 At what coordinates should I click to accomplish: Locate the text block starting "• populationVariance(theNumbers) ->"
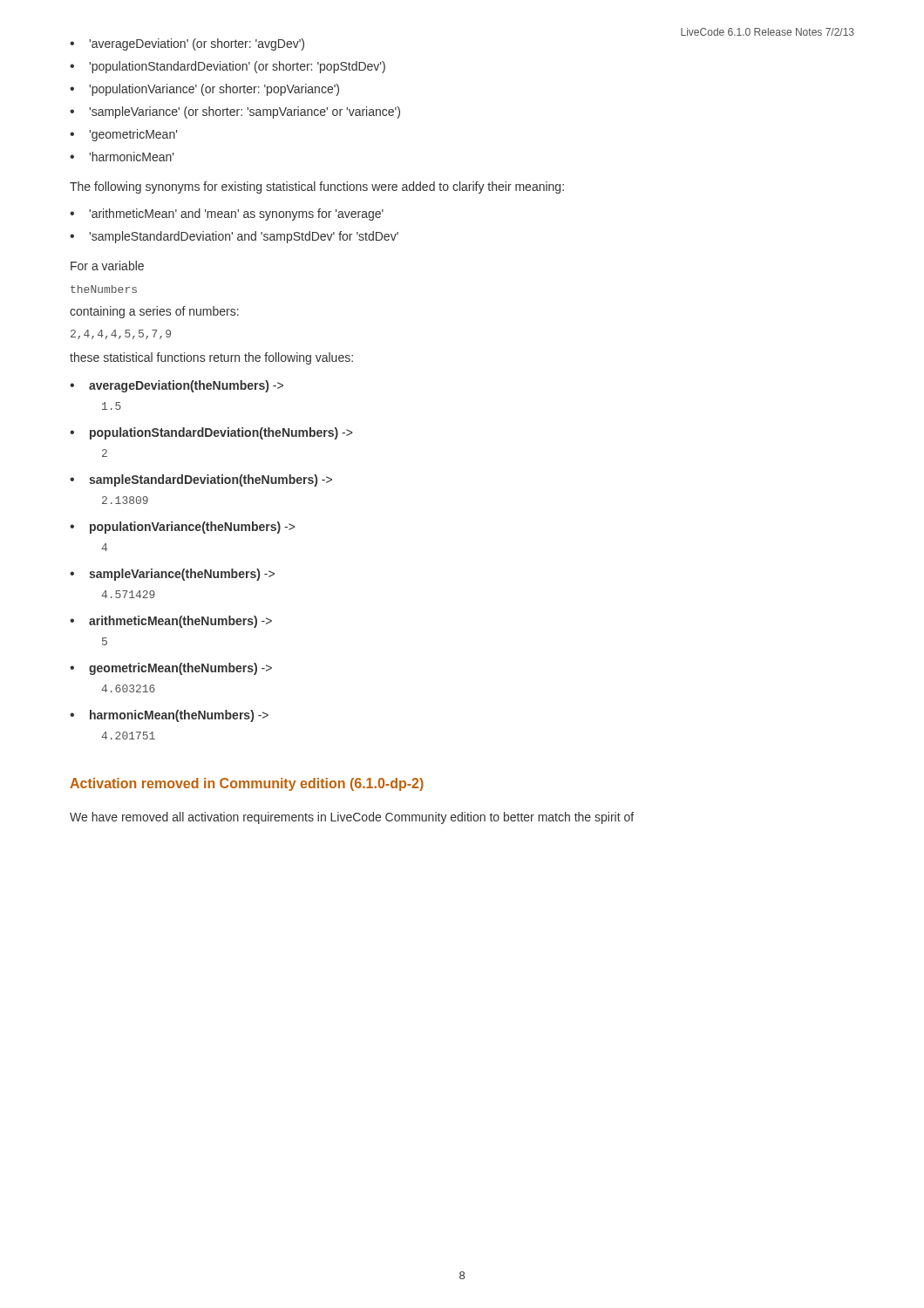pos(183,527)
